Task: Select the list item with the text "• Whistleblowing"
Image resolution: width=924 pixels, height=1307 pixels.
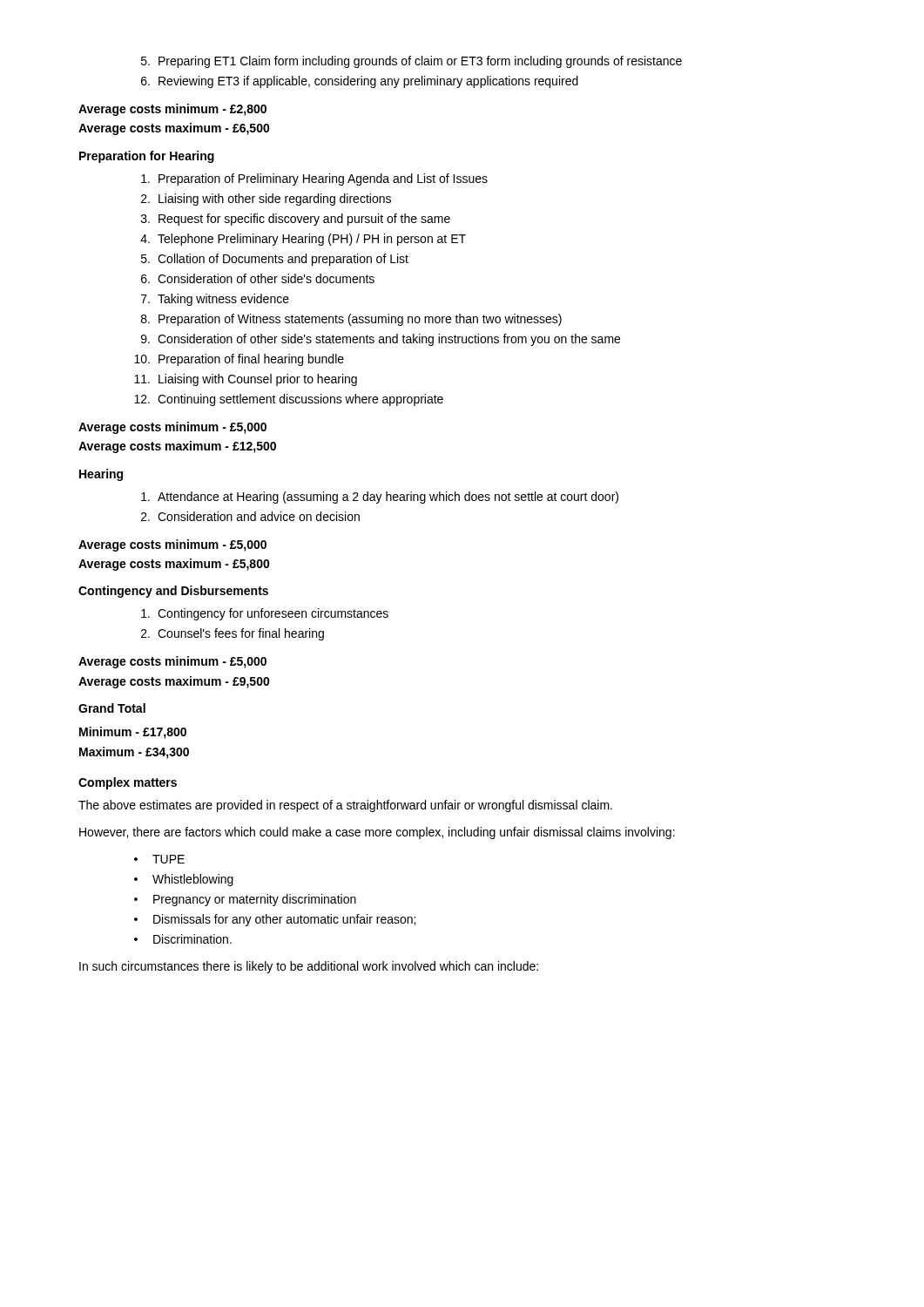Action: pos(184,880)
